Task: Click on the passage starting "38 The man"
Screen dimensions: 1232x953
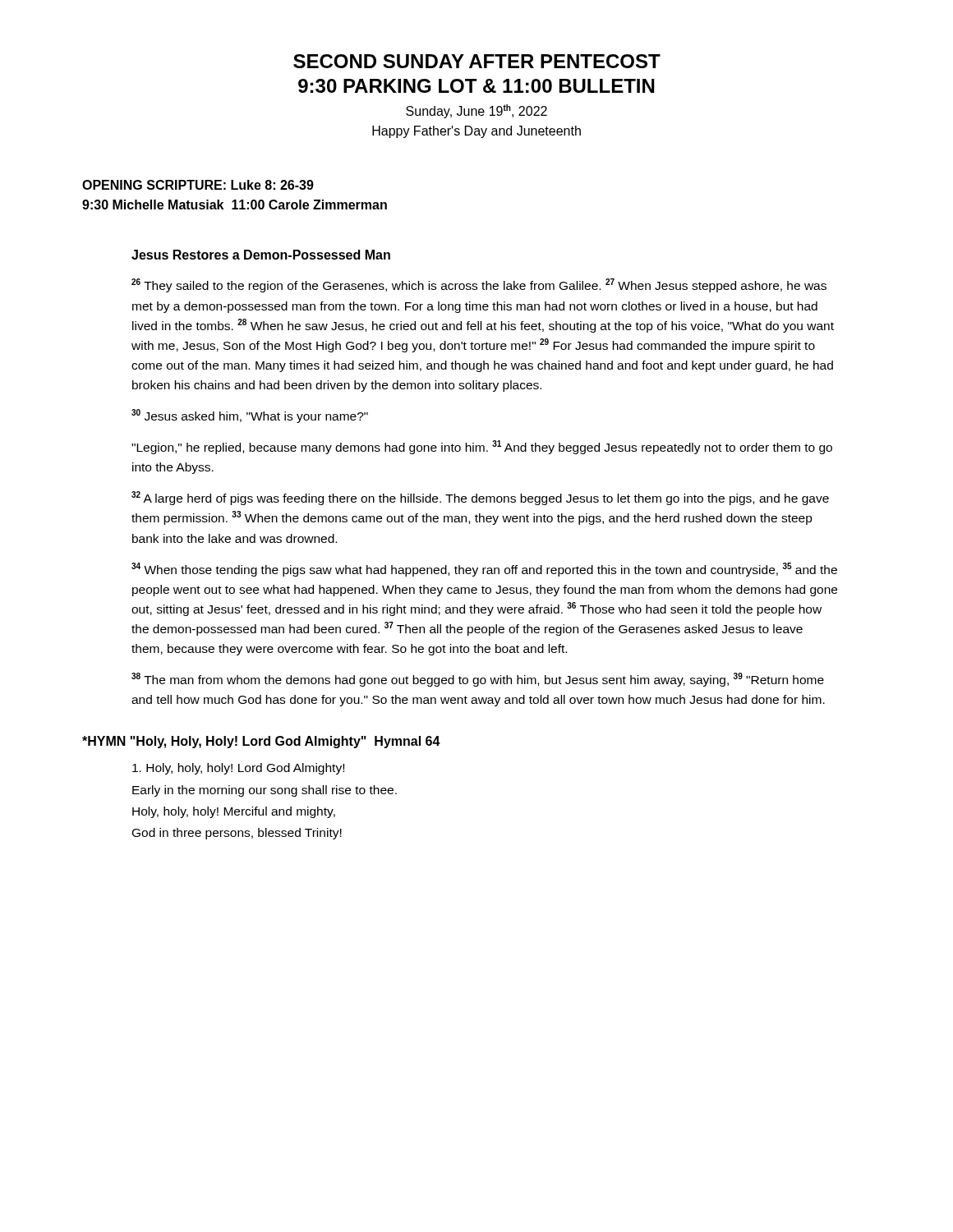Action: [478, 689]
